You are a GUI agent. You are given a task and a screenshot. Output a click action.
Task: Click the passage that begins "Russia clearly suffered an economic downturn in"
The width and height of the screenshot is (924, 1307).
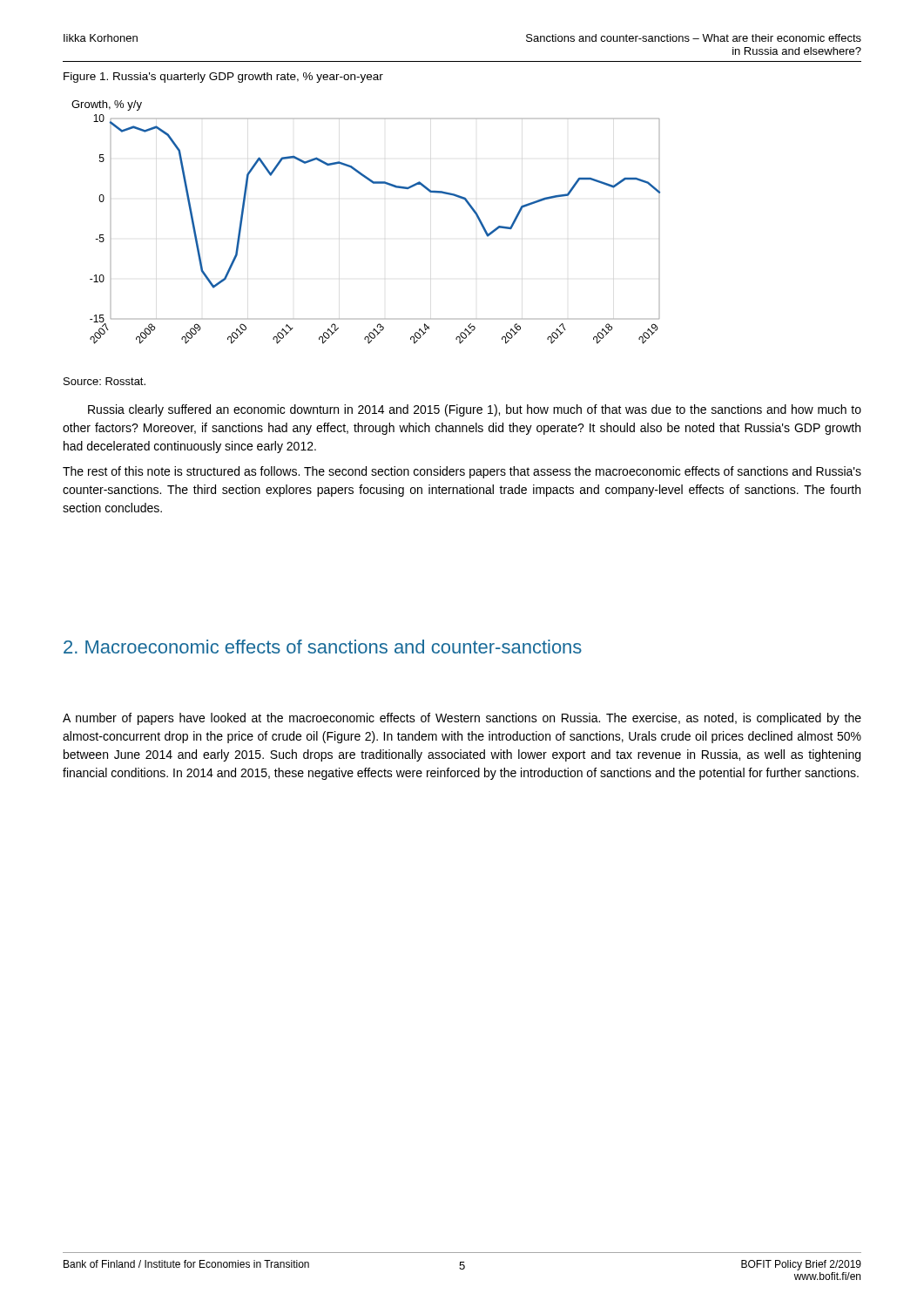pos(462,459)
